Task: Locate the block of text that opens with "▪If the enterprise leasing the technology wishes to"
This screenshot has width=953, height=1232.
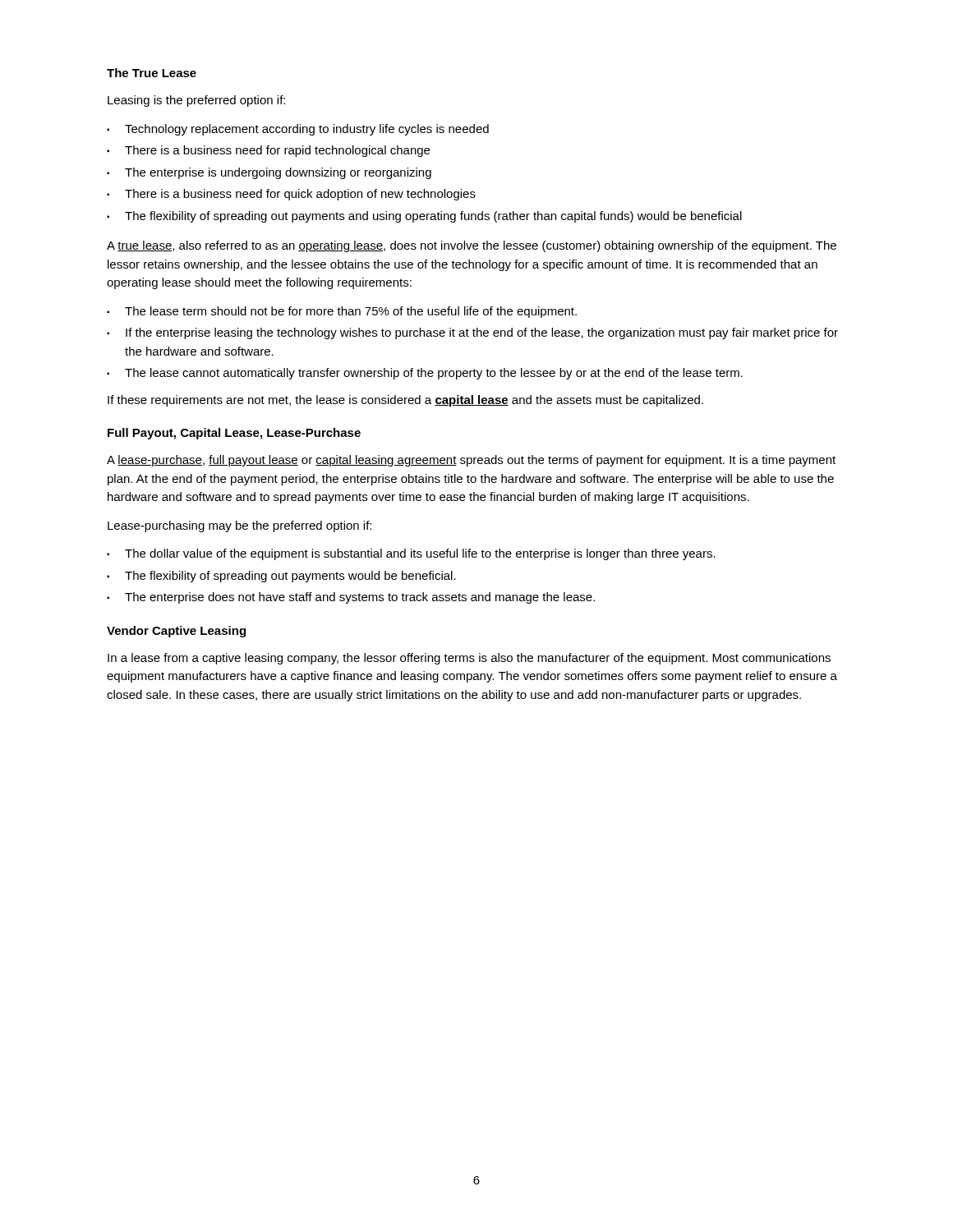Action: 476,342
